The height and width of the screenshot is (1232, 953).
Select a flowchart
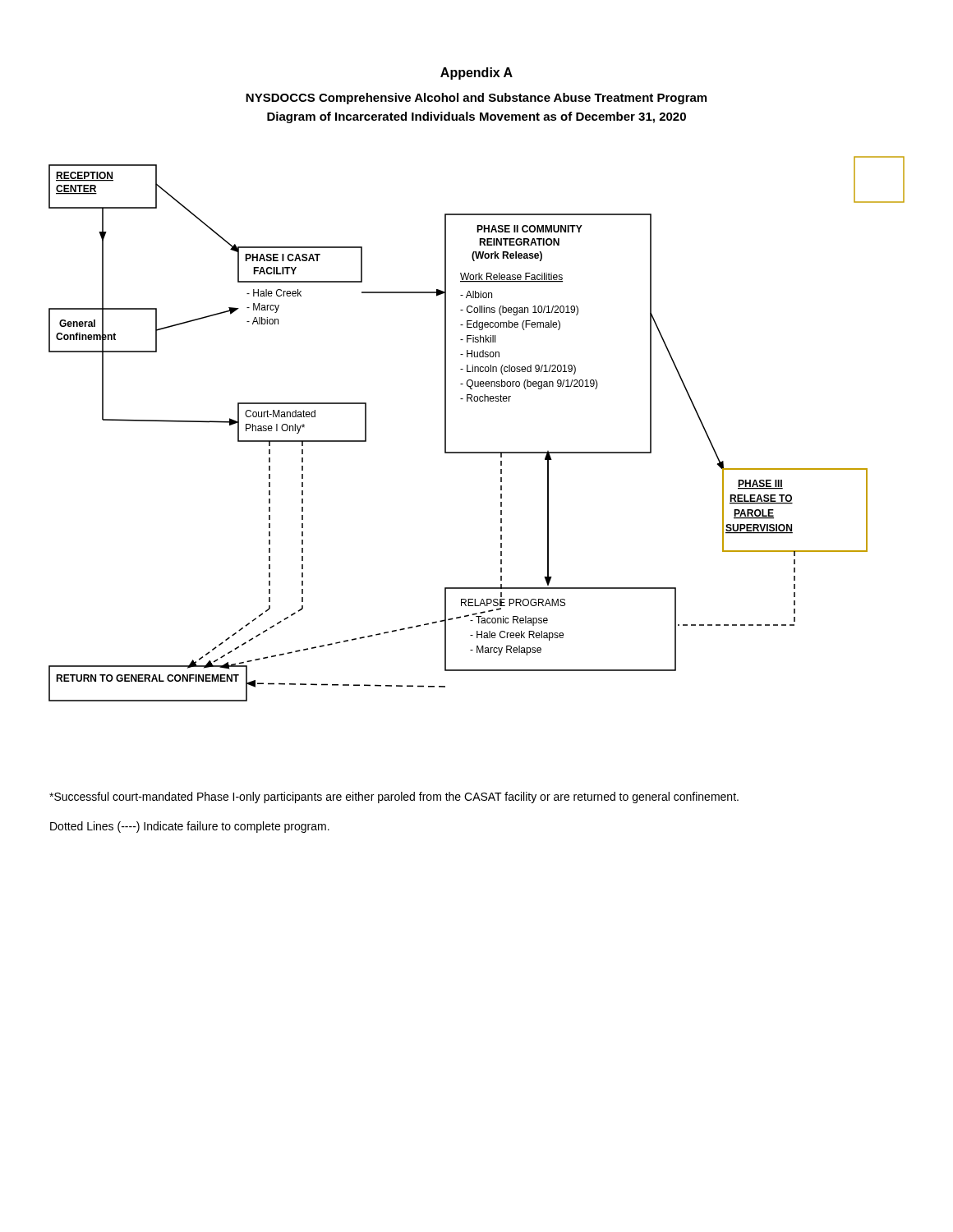click(476, 461)
